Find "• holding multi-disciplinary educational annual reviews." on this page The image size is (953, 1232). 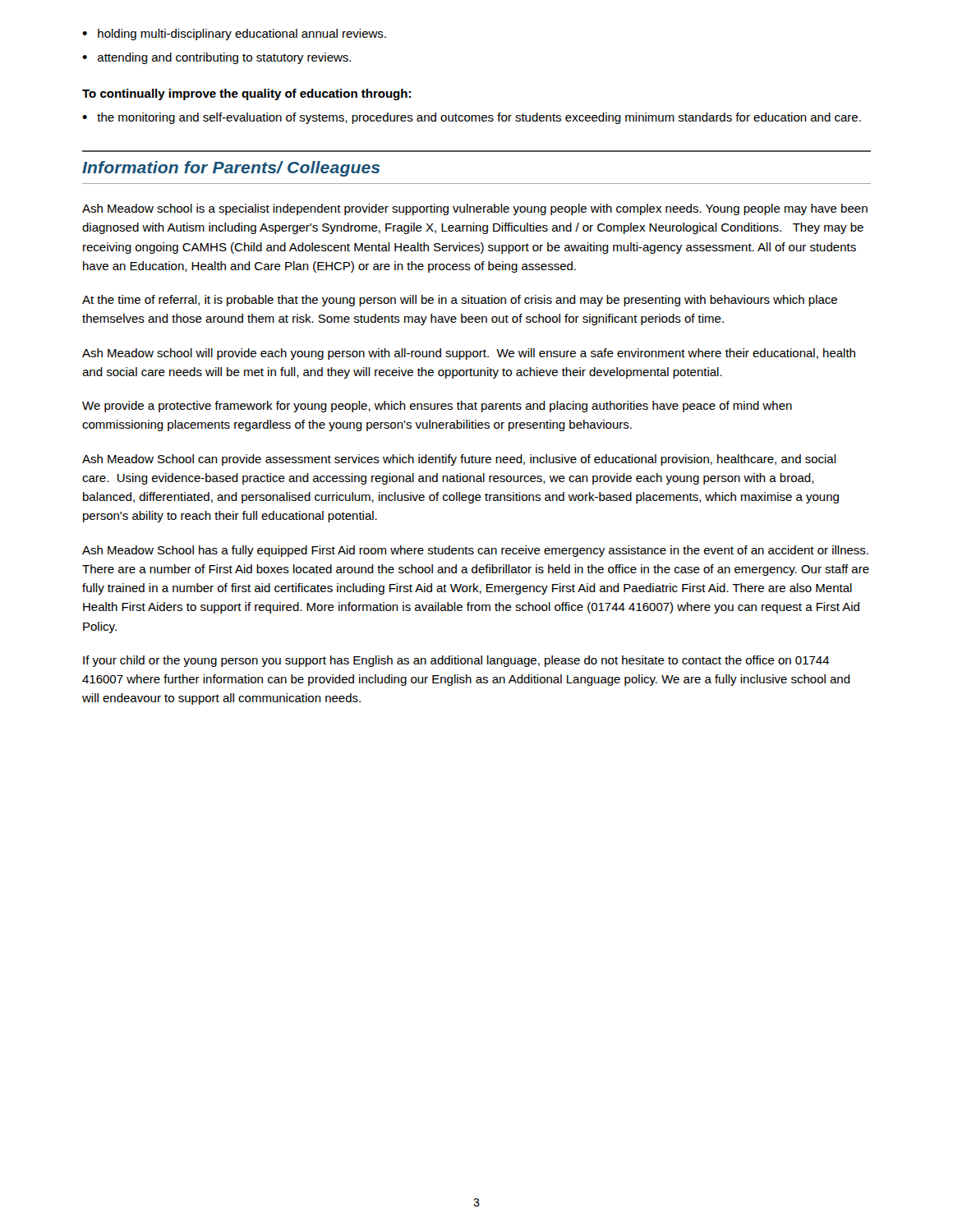click(234, 34)
